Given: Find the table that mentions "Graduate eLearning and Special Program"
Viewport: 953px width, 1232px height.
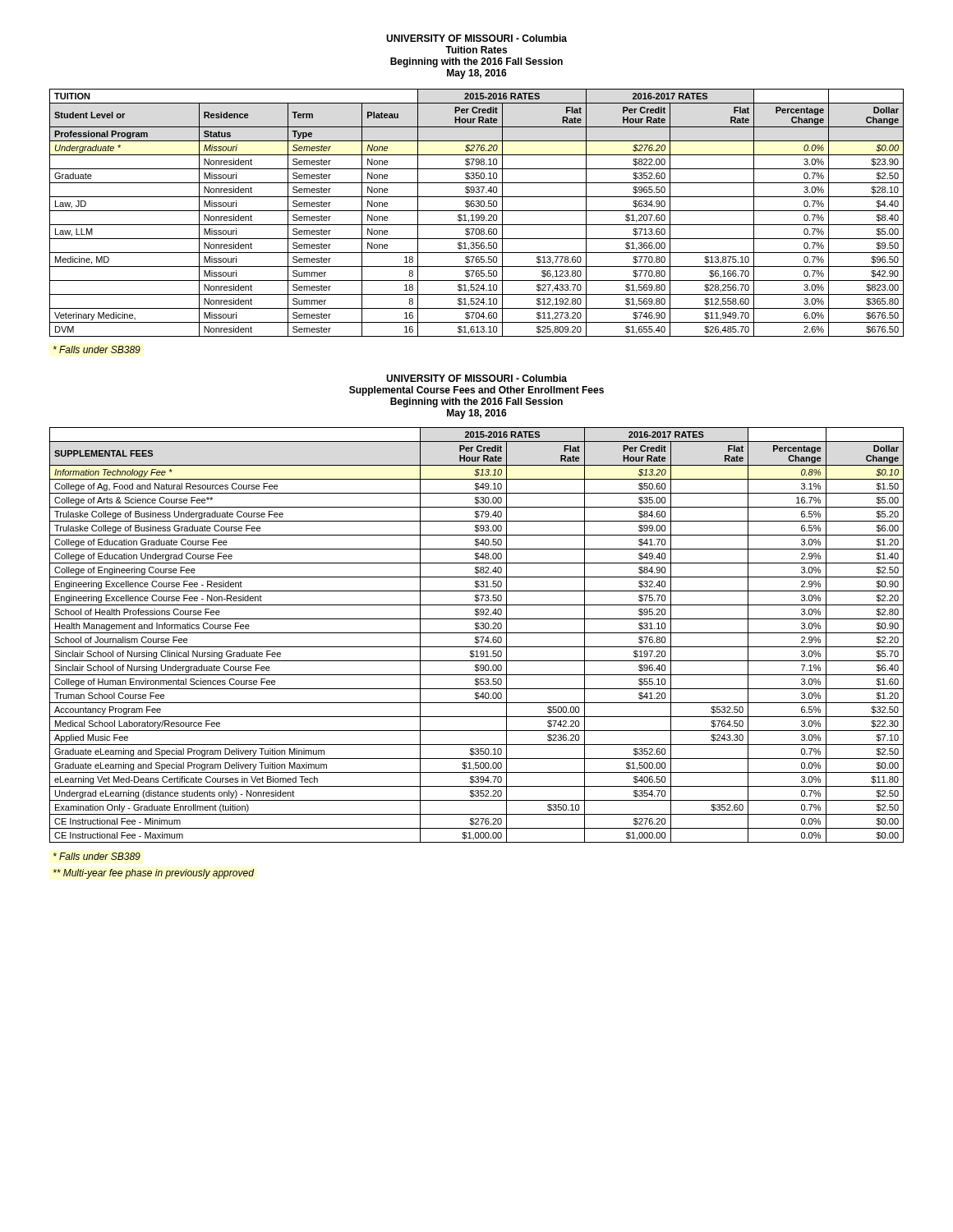Looking at the screenshot, I should (x=476, y=635).
